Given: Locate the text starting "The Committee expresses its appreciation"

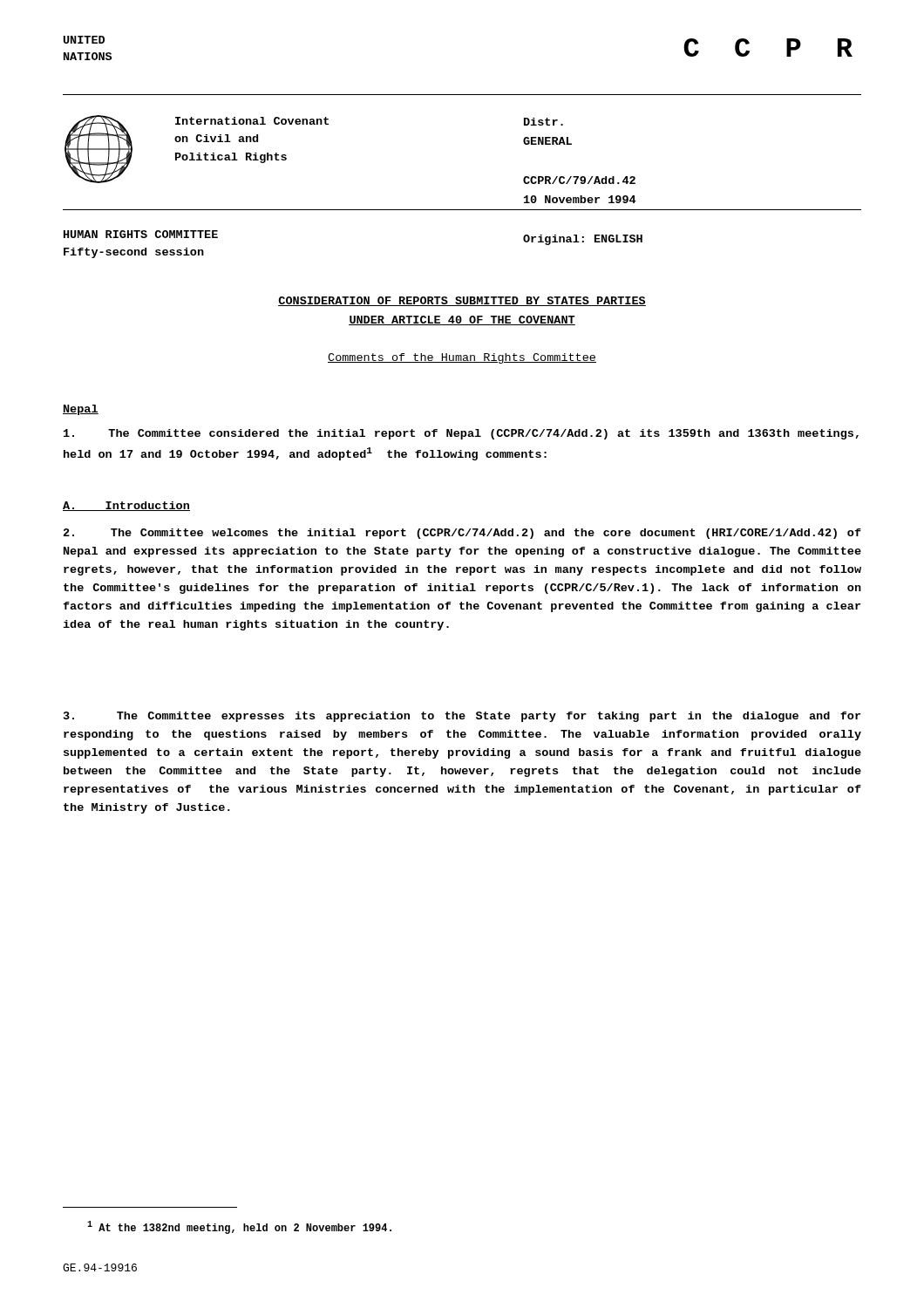Looking at the screenshot, I should tap(462, 762).
